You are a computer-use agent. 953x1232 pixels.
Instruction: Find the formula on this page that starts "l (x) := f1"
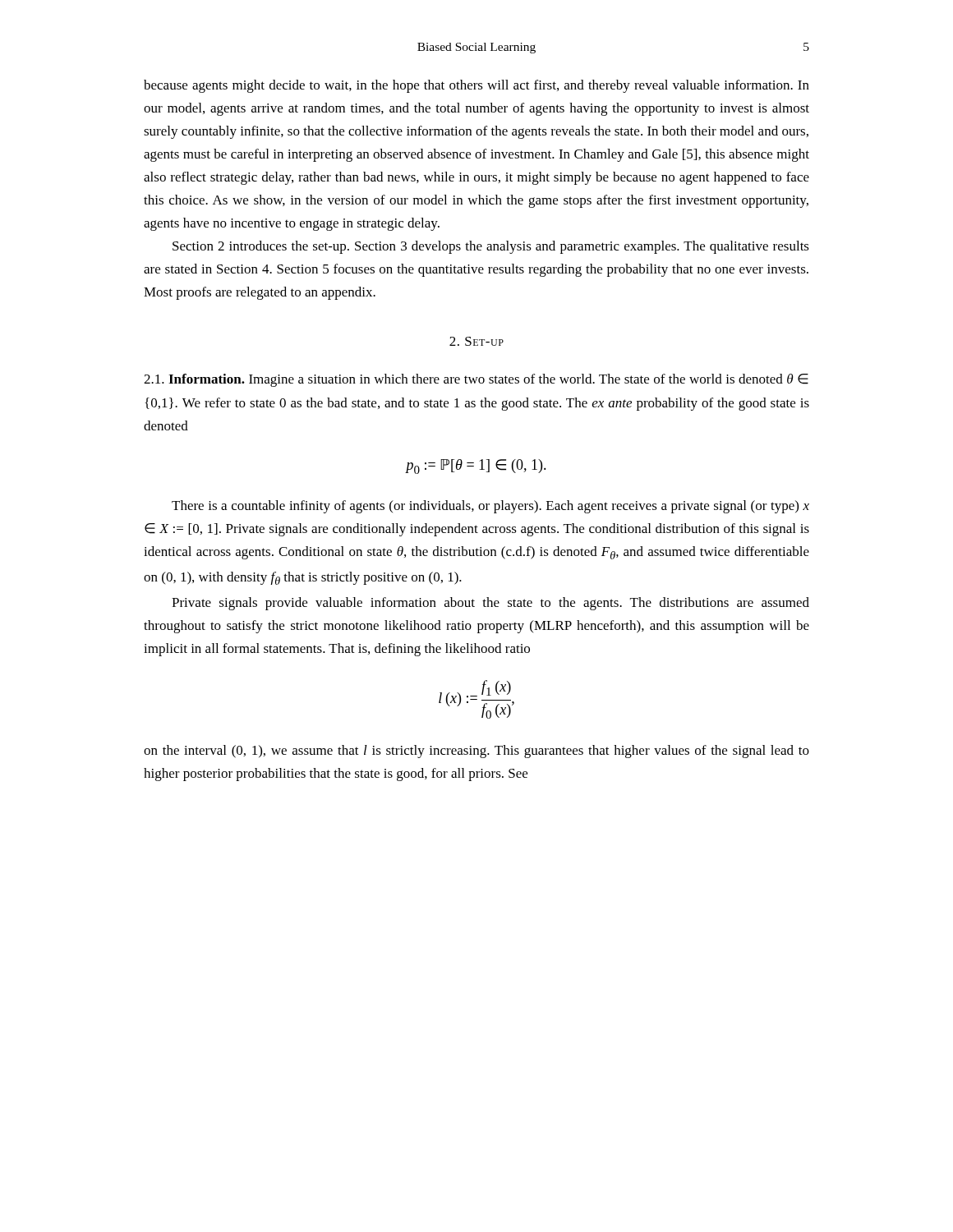[x=476, y=700]
